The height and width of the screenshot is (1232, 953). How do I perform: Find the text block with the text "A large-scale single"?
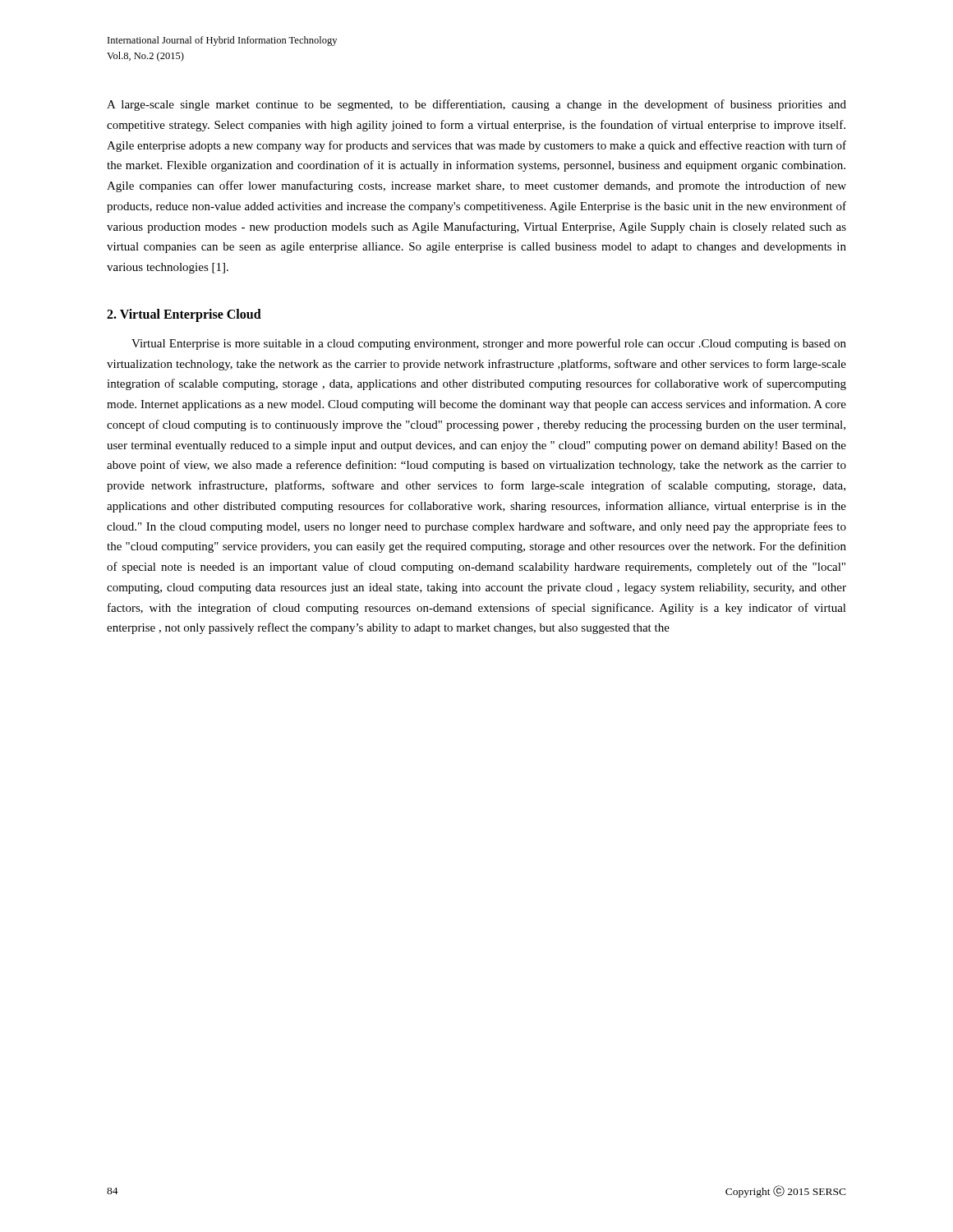(x=476, y=186)
